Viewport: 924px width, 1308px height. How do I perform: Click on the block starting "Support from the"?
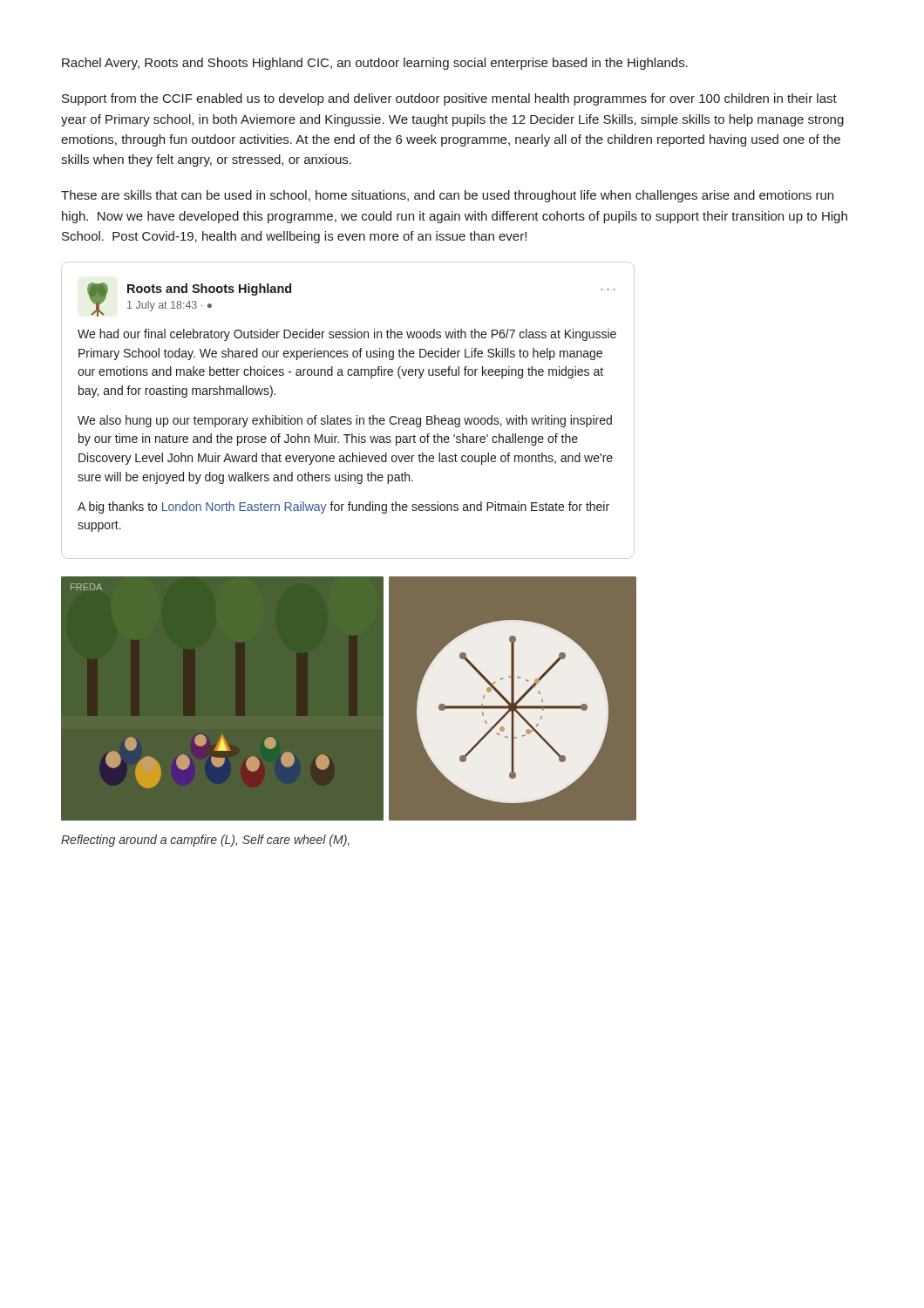[x=452, y=129]
